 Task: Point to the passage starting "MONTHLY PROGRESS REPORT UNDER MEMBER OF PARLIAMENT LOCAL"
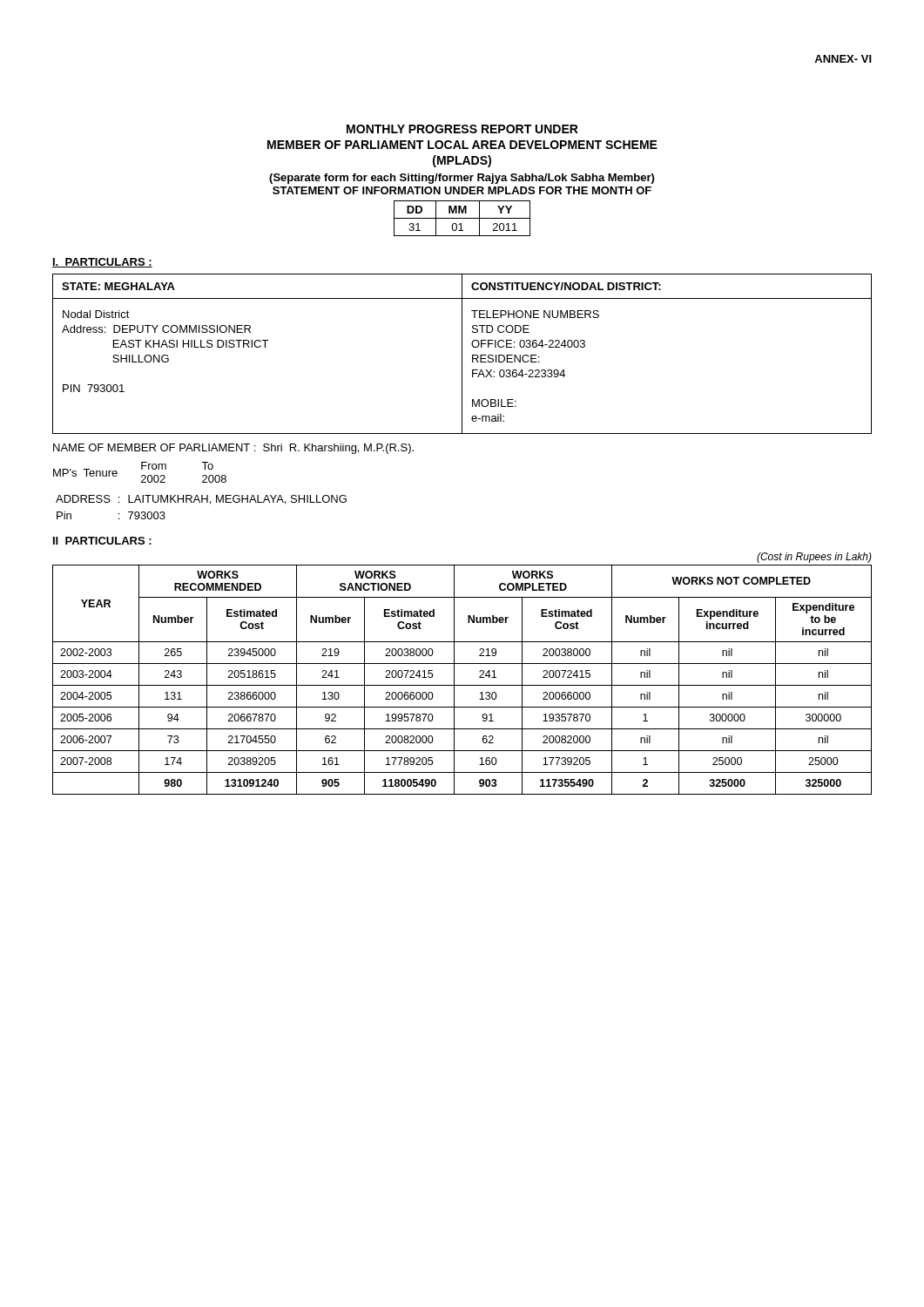(x=462, y=145)
